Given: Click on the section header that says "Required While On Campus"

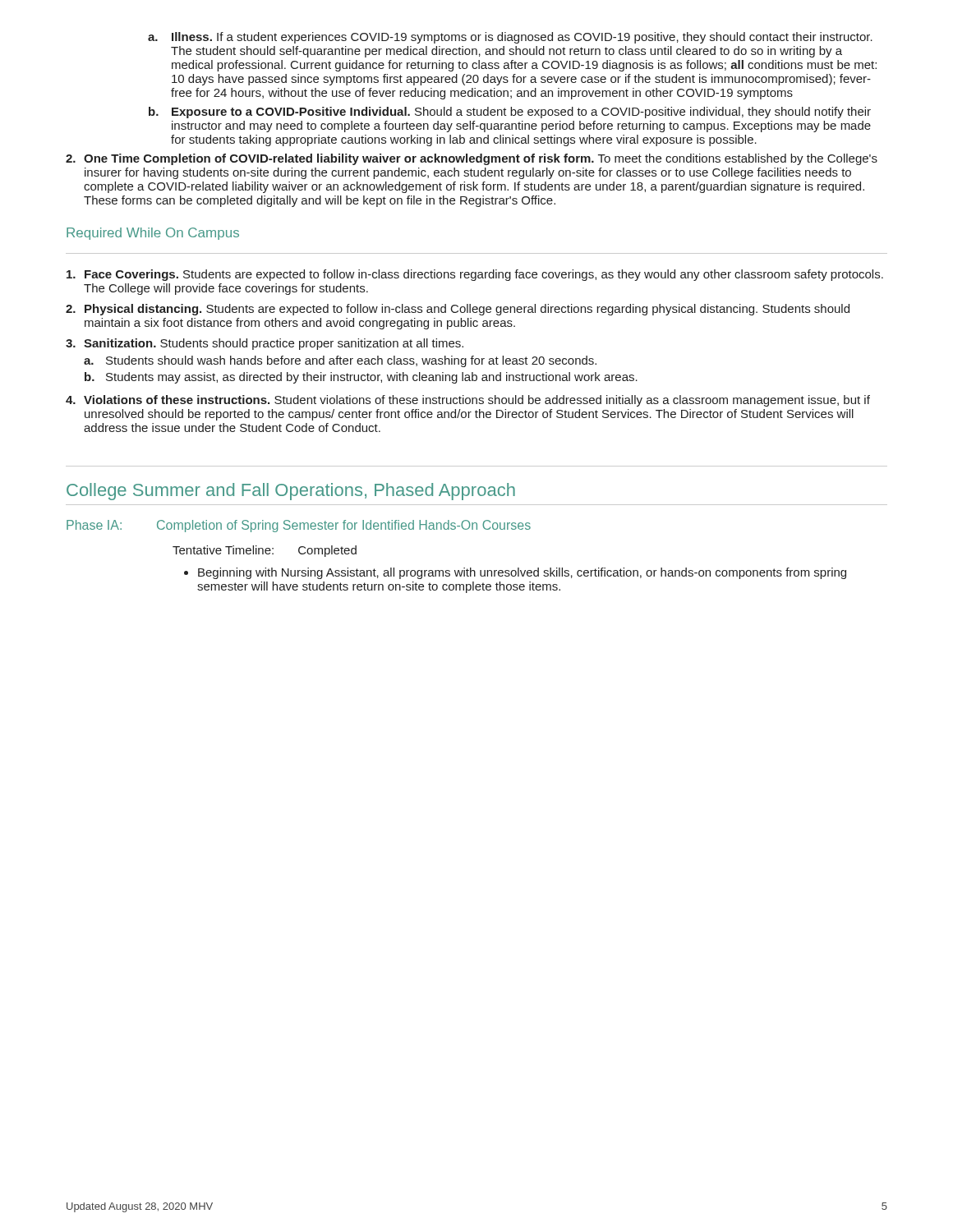Looking at the screenshot, I should (153, 233).
